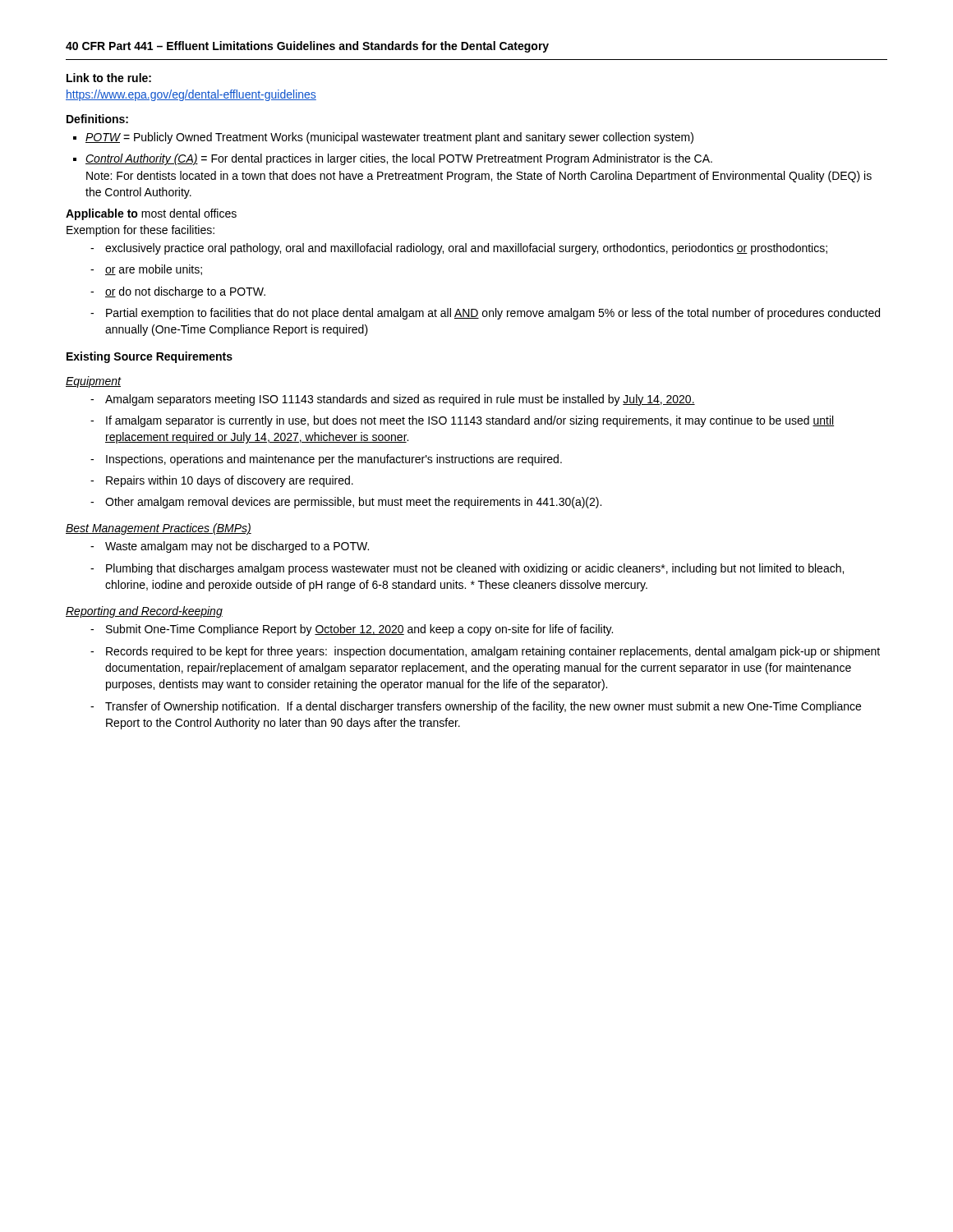Screen dimensions: 1232x953
Task: Find the section header with the text "Best Management Practices (BMPs)"
Action: click(x=158, y=528)
